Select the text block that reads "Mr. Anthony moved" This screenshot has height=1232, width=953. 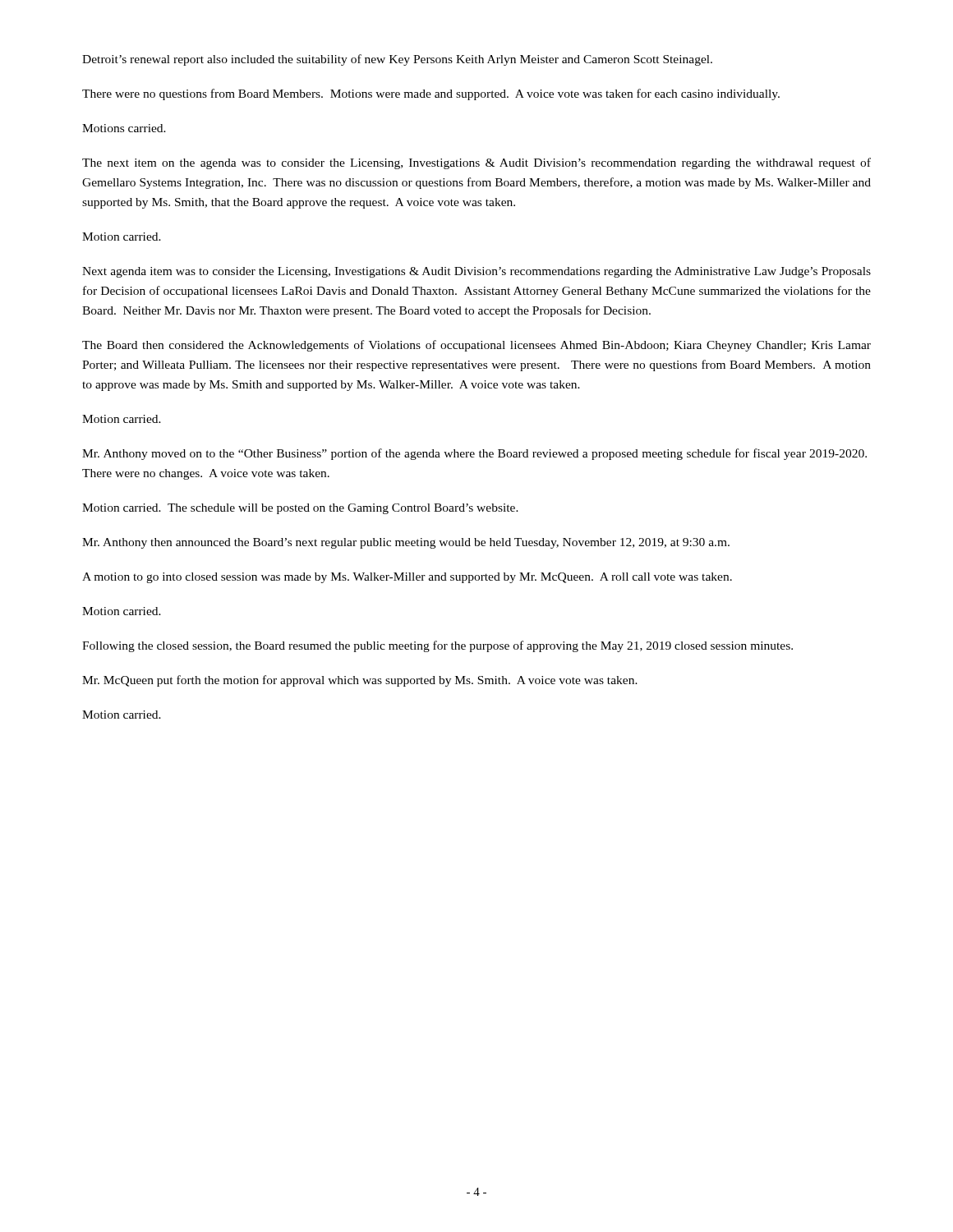point(476,463)
